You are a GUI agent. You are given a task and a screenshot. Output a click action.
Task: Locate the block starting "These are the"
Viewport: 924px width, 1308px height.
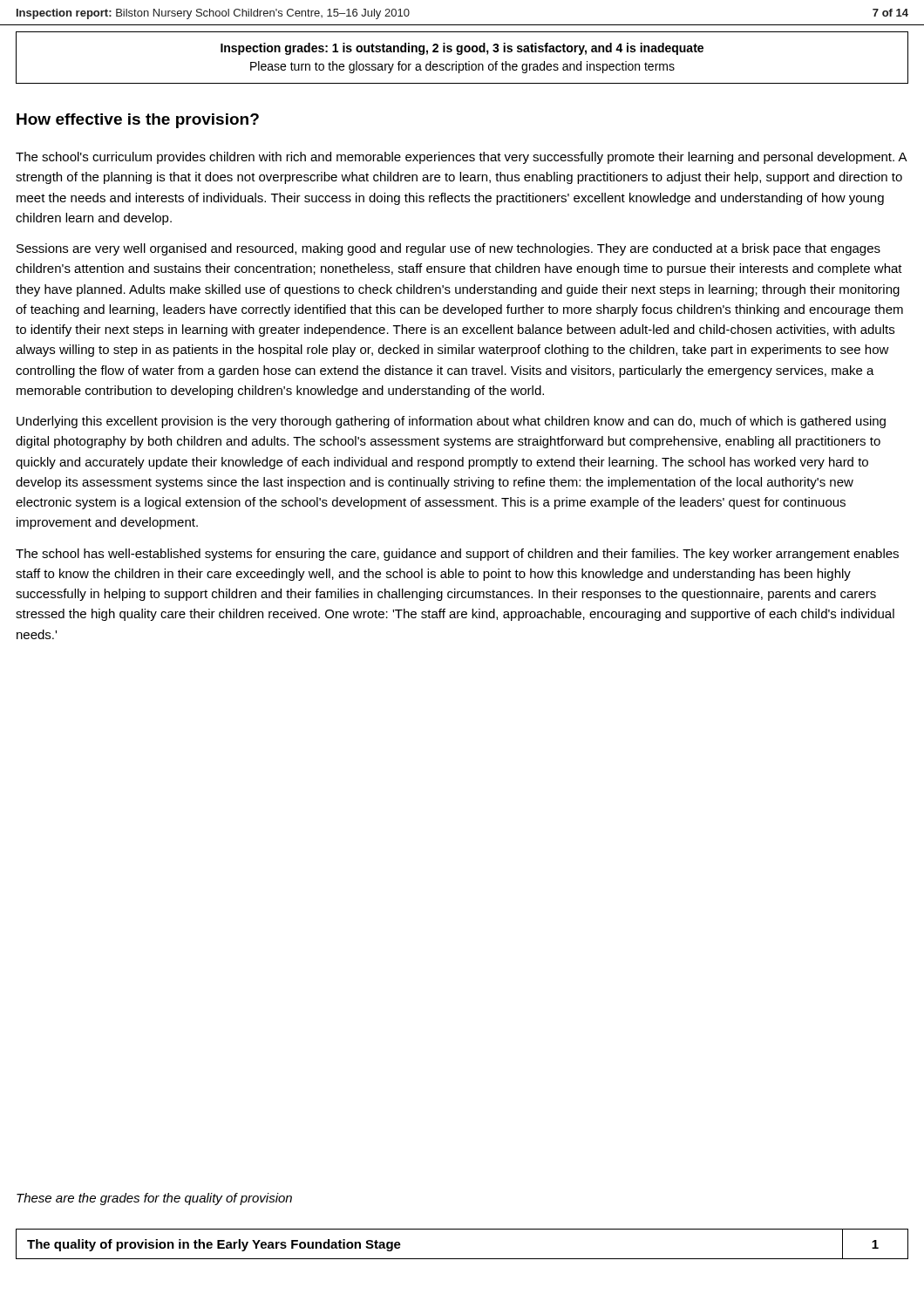pos(154,1198)
